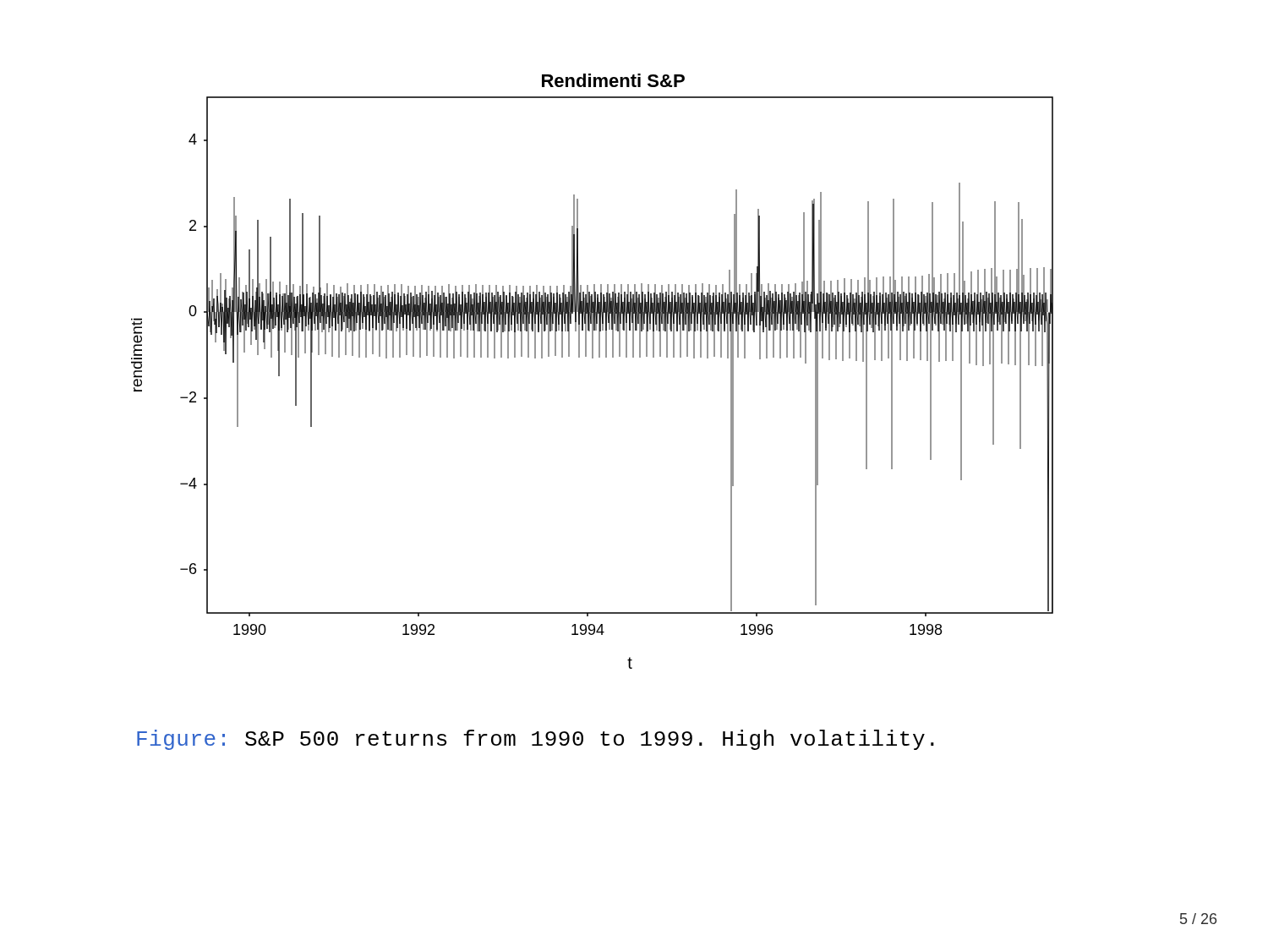The height and width of the screenshot is (952, 1268).
Task: Point to the block starting "Figure: S&P 500"
Action: (x=537, y=740)
